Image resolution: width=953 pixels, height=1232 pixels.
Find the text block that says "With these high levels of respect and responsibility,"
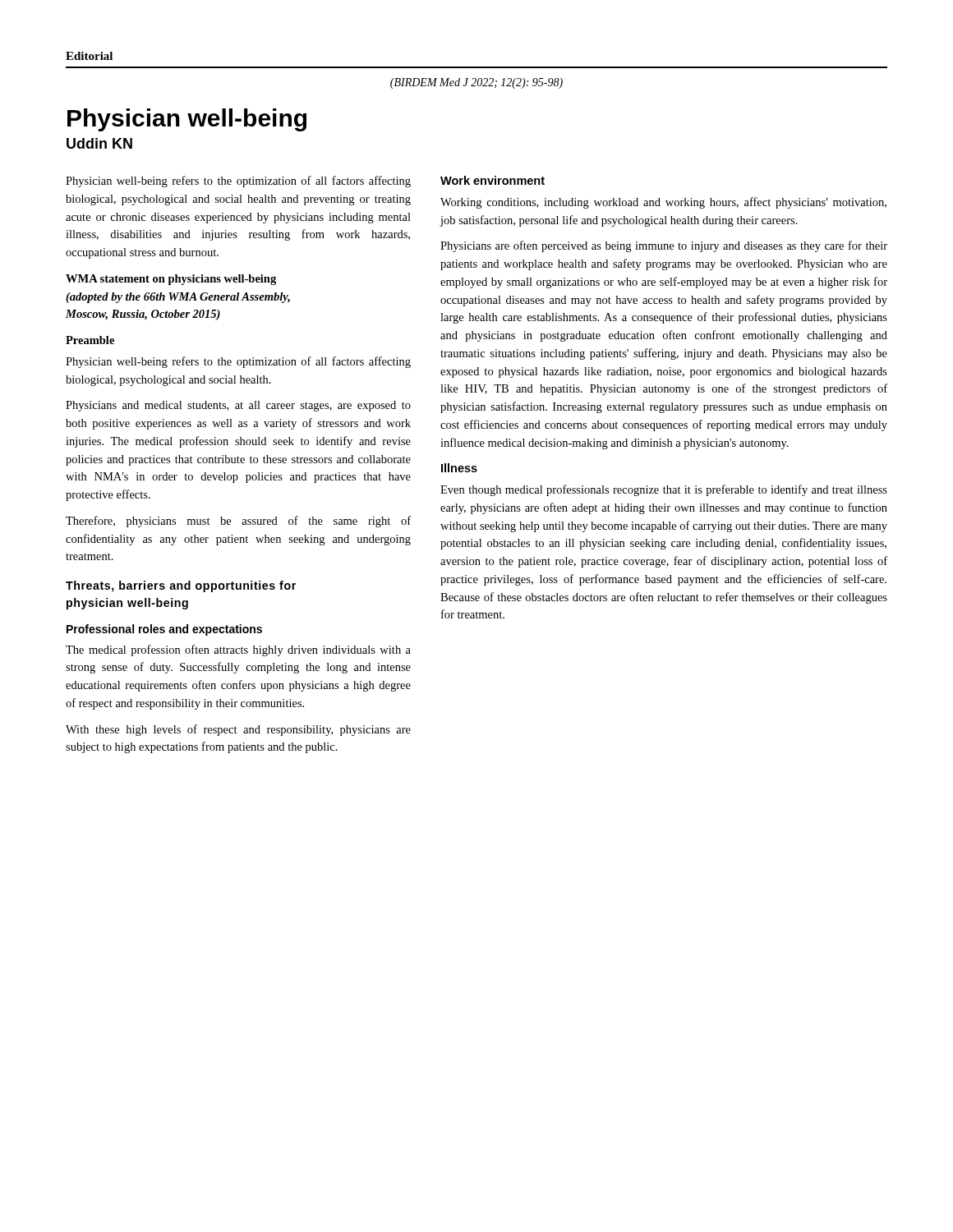[238, 739]
